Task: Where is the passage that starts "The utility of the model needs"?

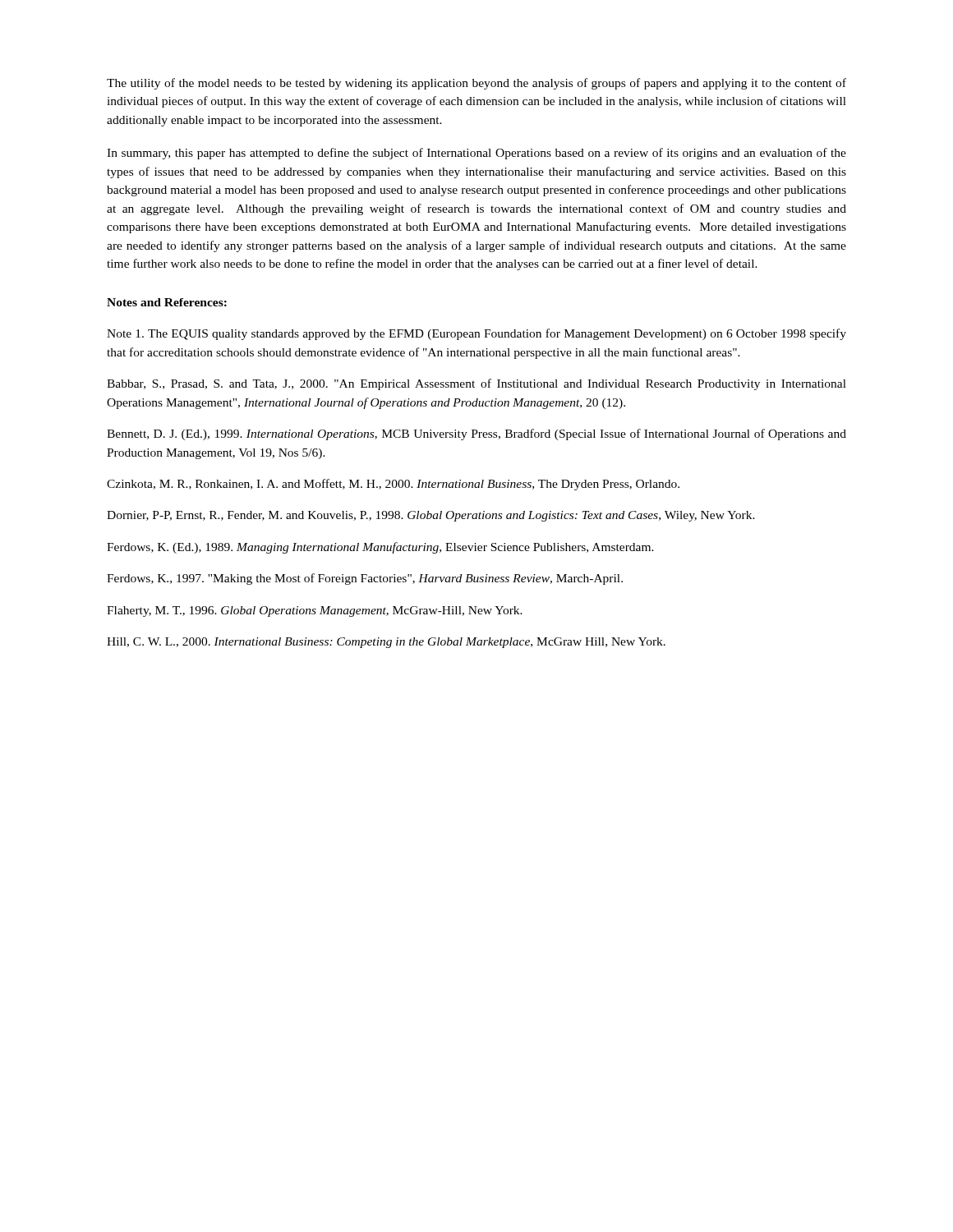Action: 476,101
